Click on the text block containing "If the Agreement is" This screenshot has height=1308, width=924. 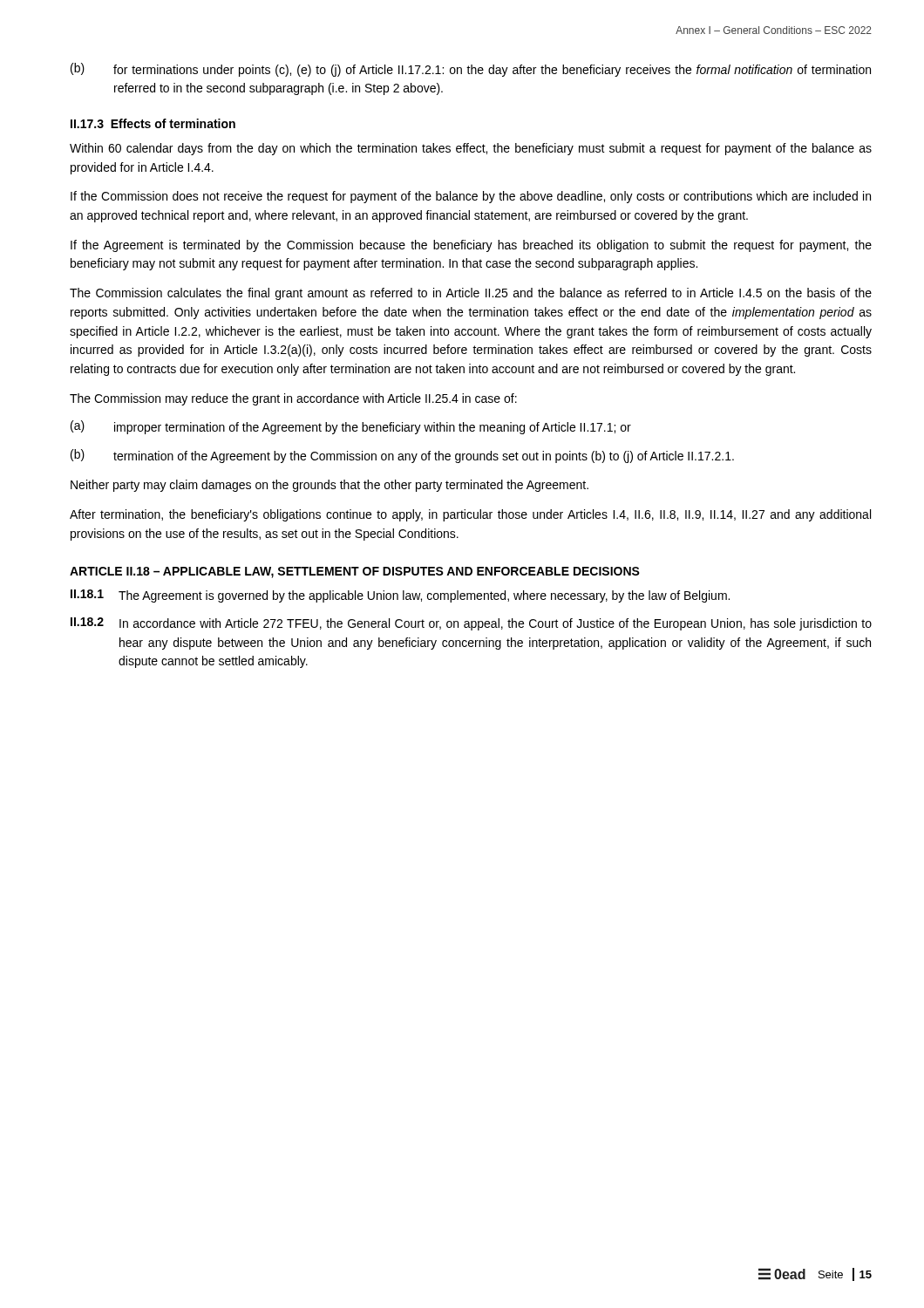[x=471, y=254]
